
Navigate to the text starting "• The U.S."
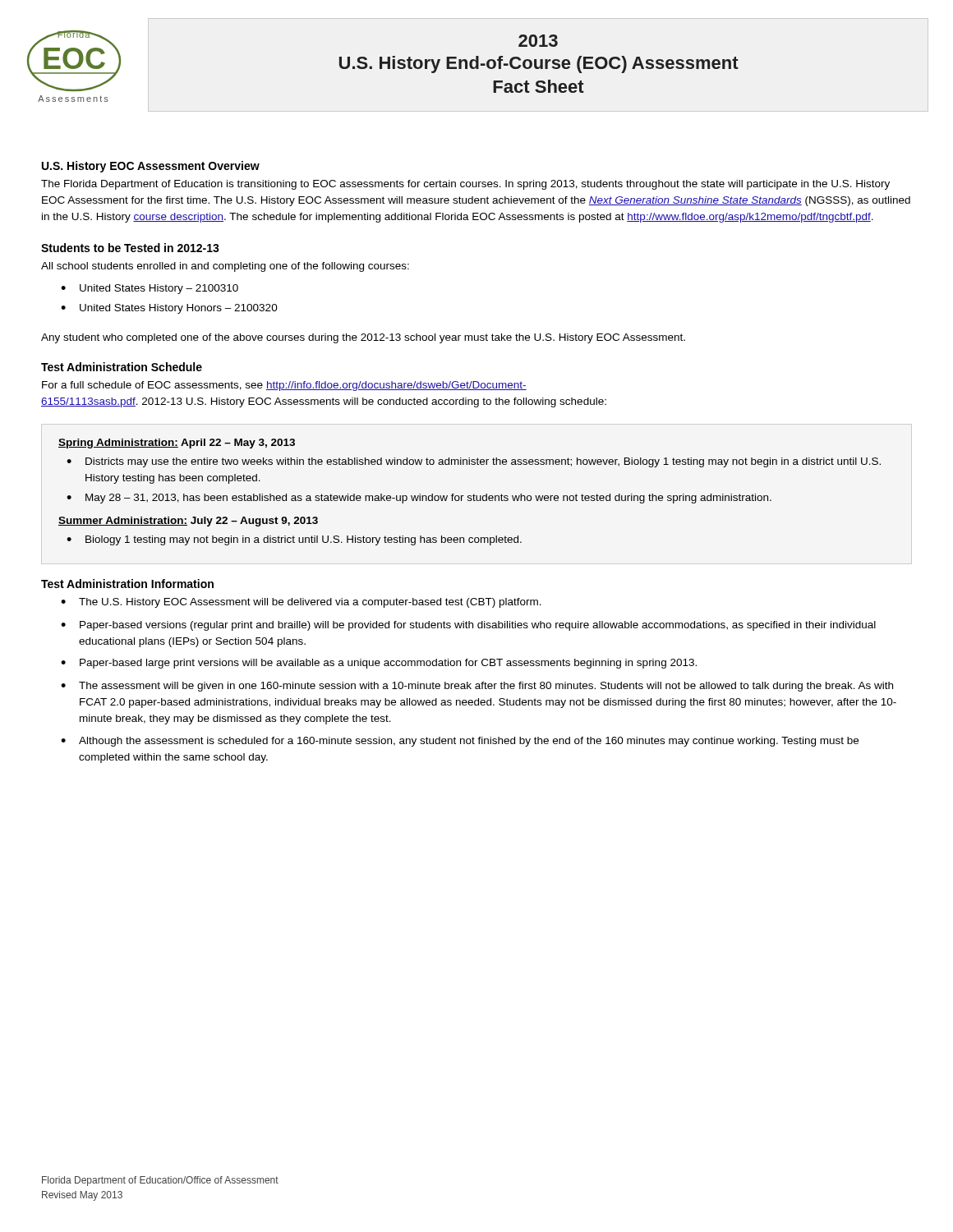point(301,603)
